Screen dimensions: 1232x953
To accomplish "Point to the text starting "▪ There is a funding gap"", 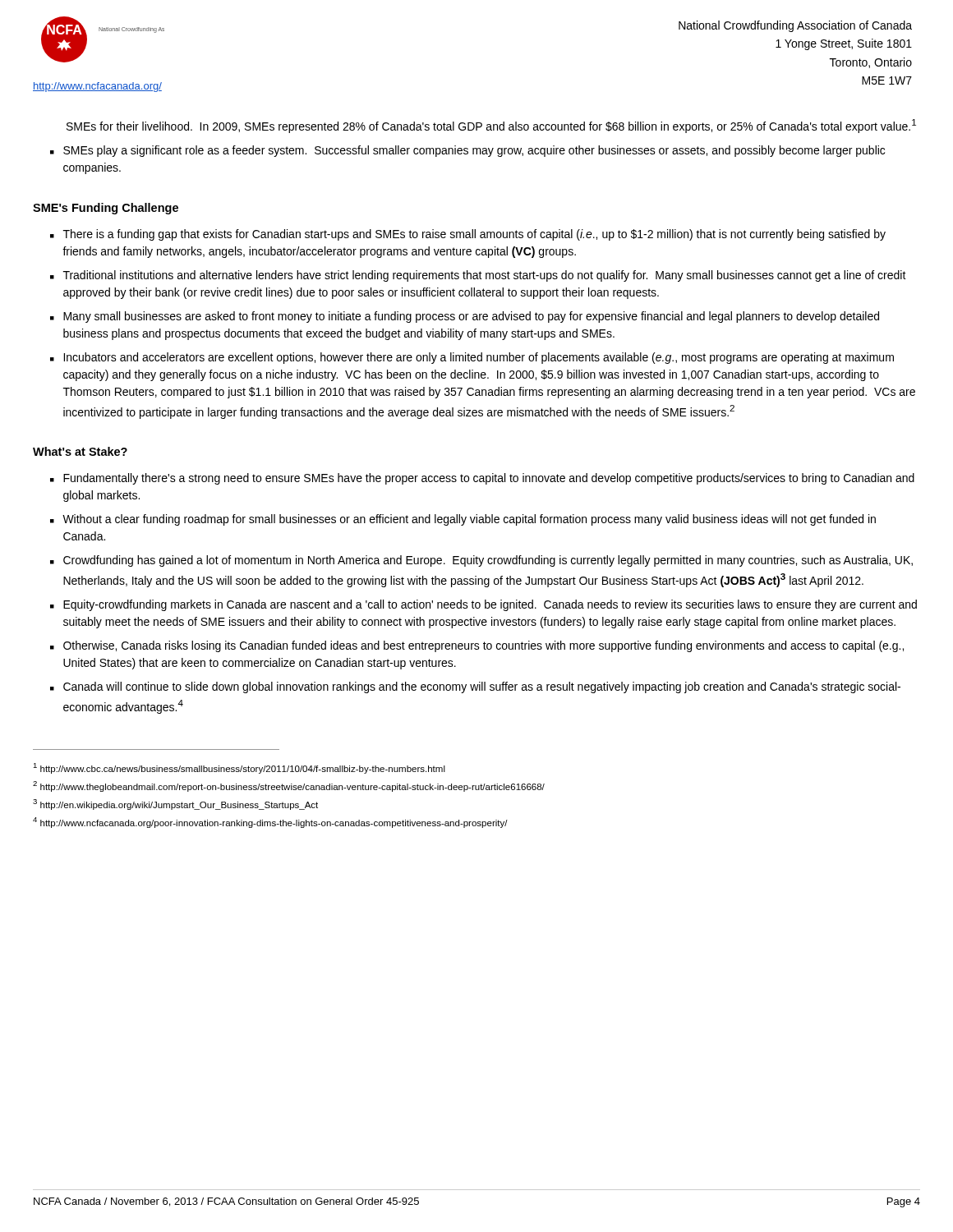I will click(x=485, y=243).
